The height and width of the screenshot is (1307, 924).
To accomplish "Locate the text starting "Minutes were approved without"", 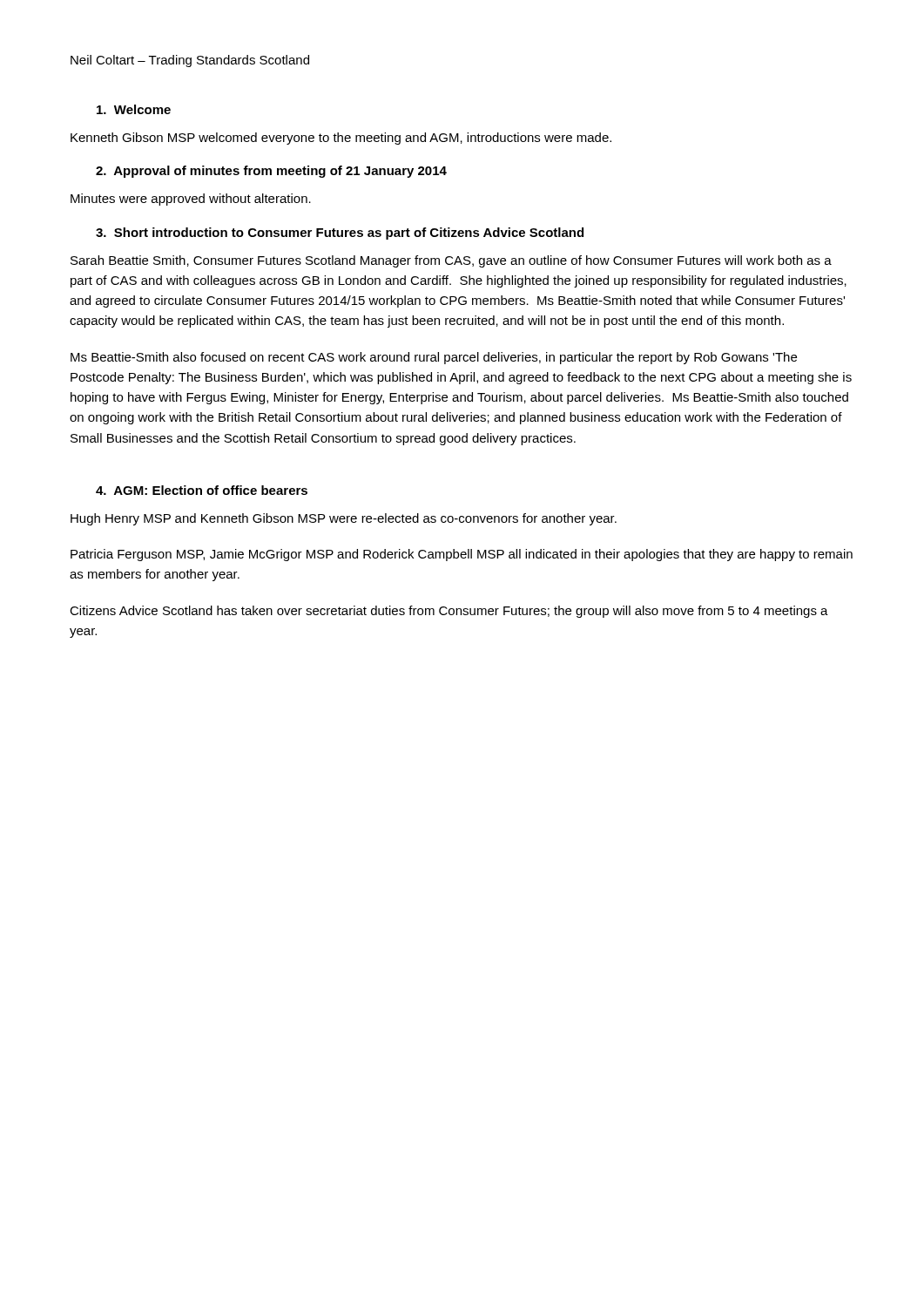I will tap(191, 198).
